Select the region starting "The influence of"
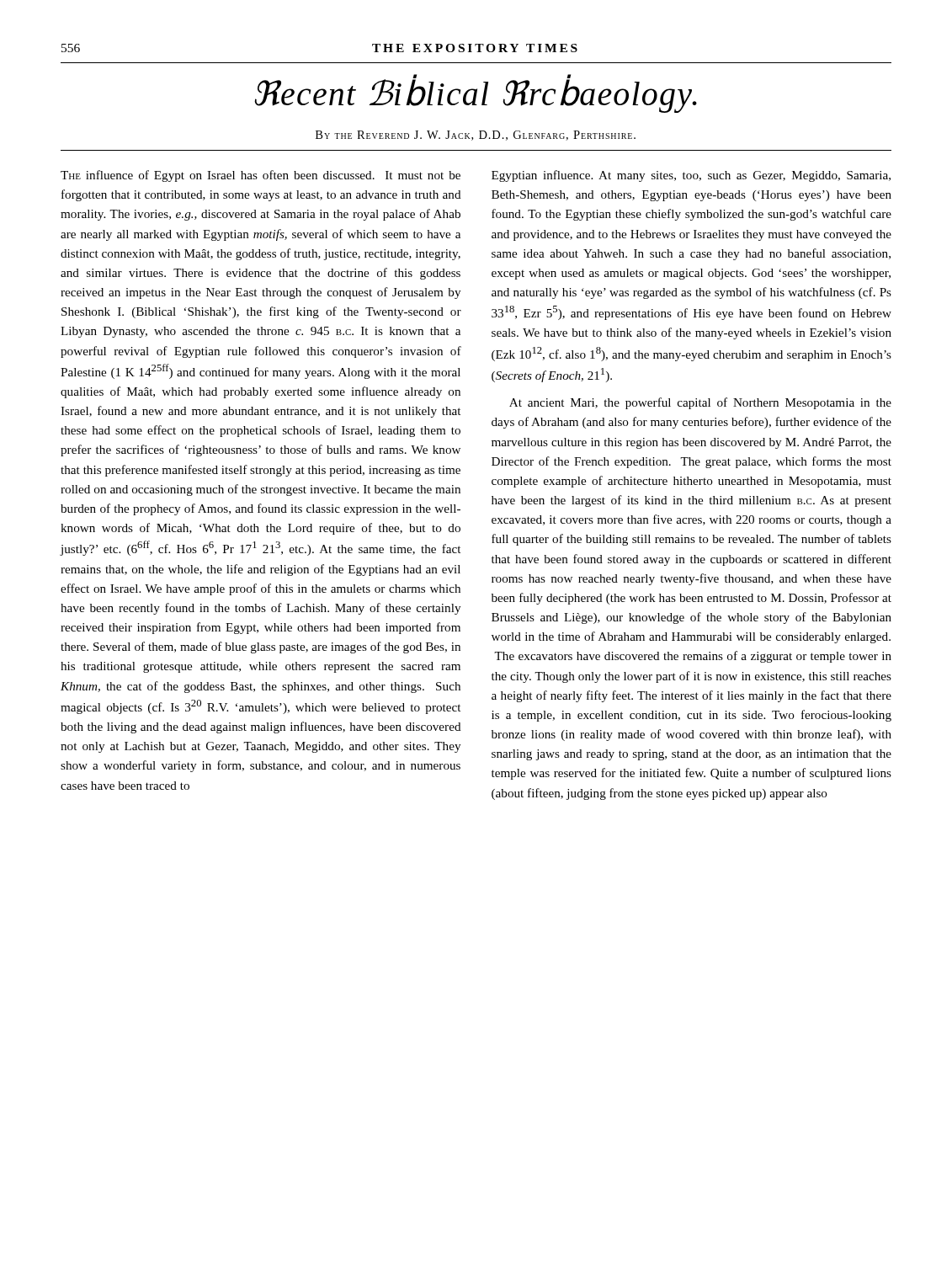952x1263 pixels. coord(261,480)
